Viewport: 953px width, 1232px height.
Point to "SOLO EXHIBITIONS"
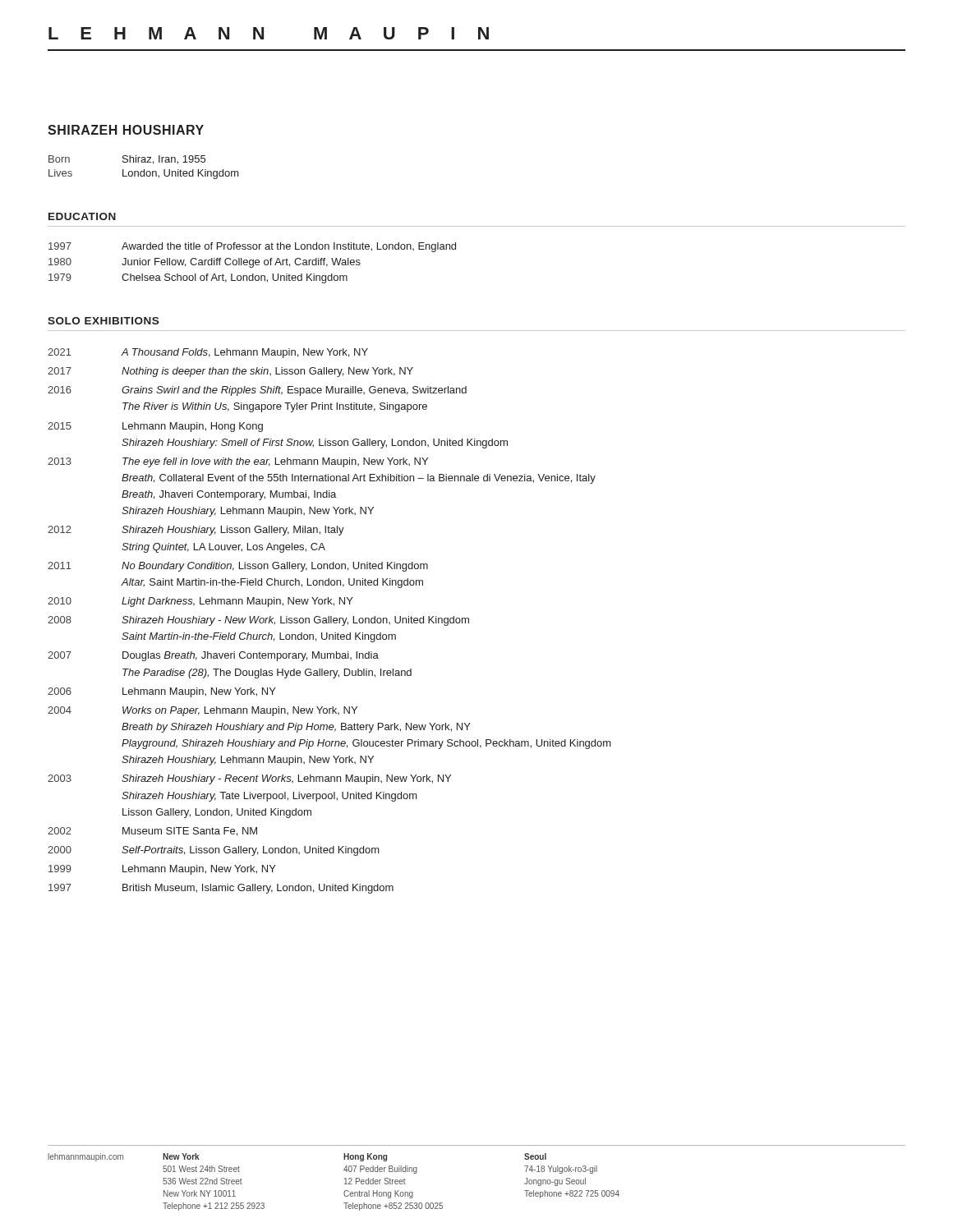[104, 321]
